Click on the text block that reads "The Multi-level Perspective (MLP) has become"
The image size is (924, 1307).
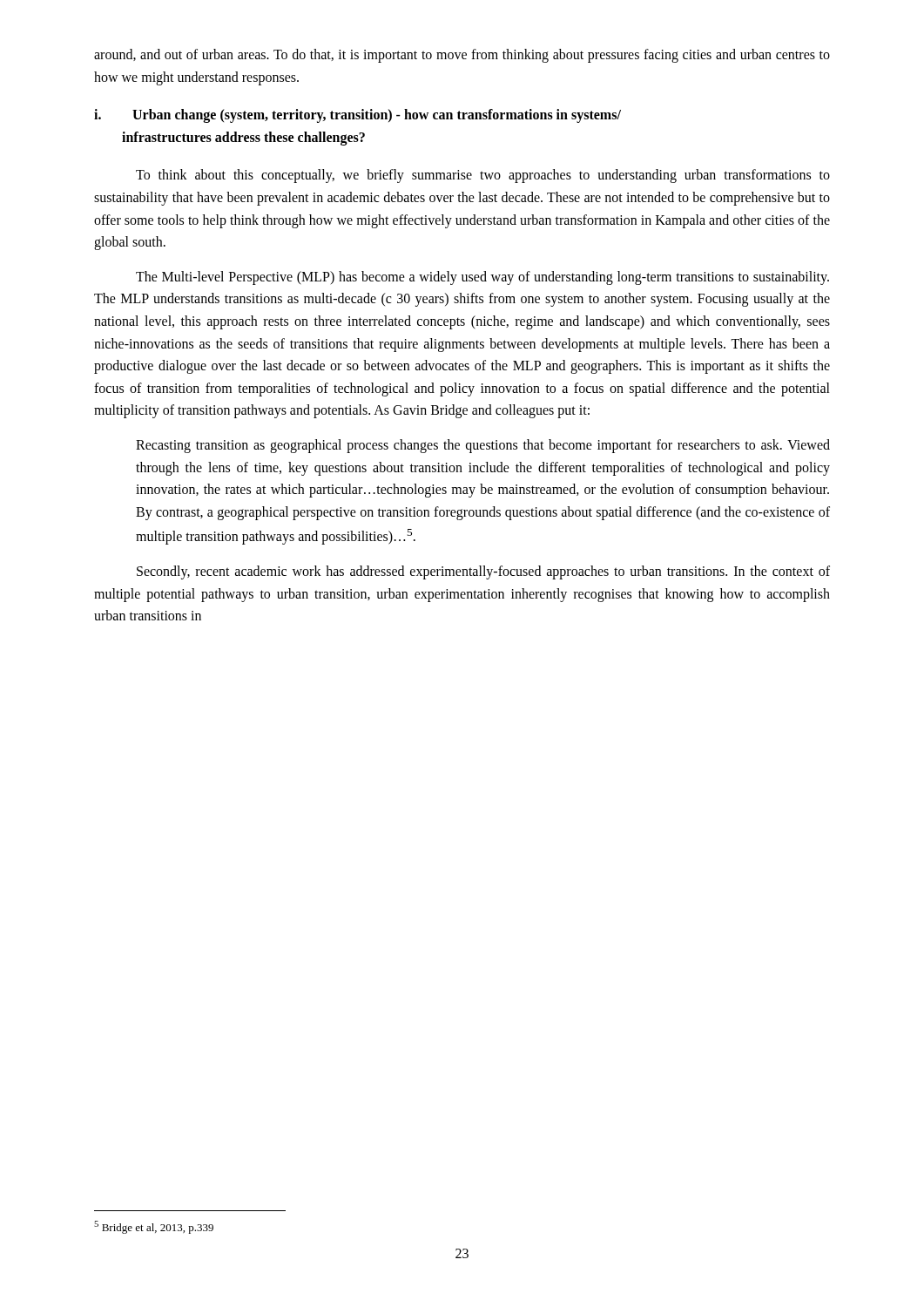pos(462,344)
